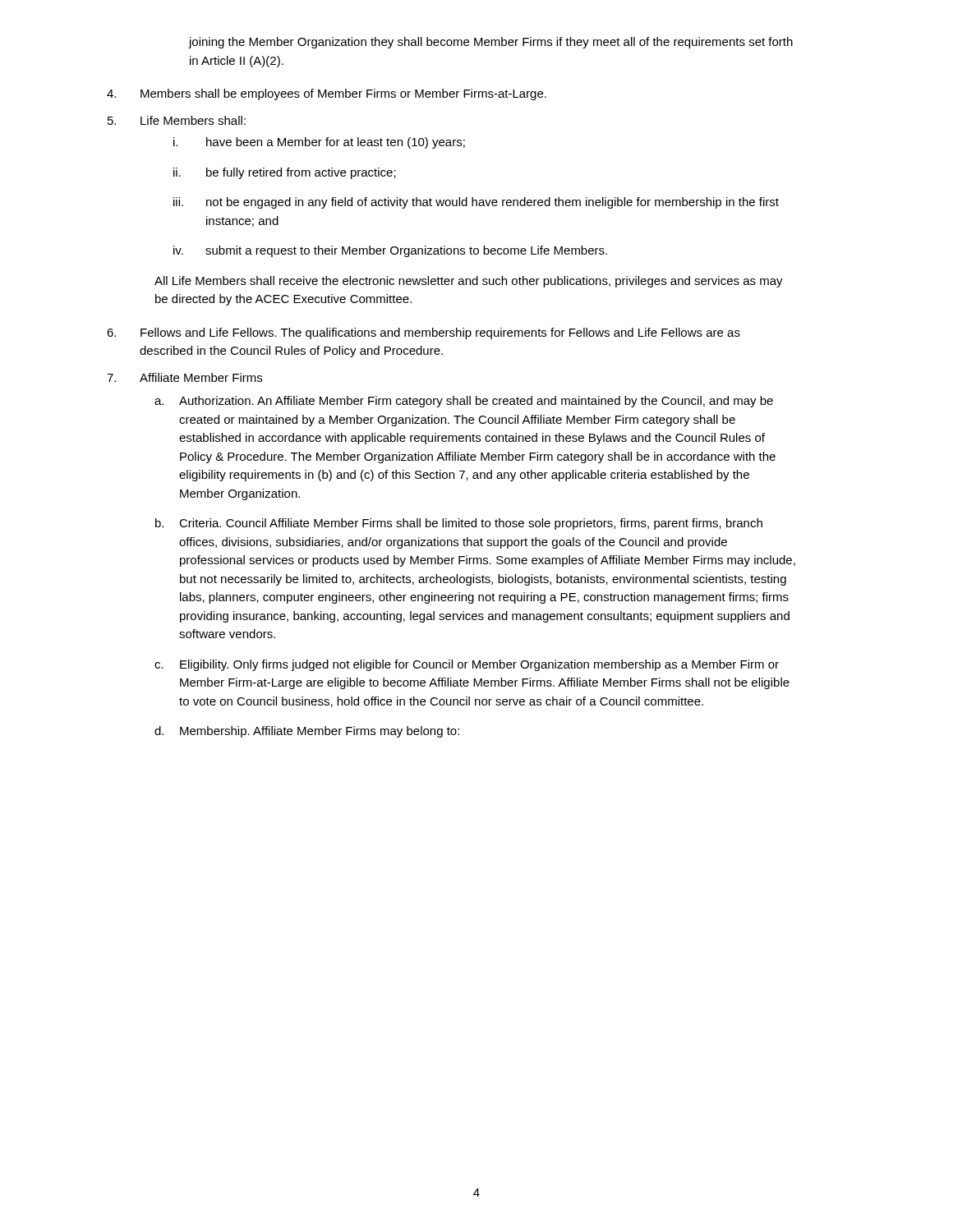The height and width of the screenshot is (1232, 953).
Task: Point to "ii. be fully retired from active practice;"
Action: pos(285,173)
